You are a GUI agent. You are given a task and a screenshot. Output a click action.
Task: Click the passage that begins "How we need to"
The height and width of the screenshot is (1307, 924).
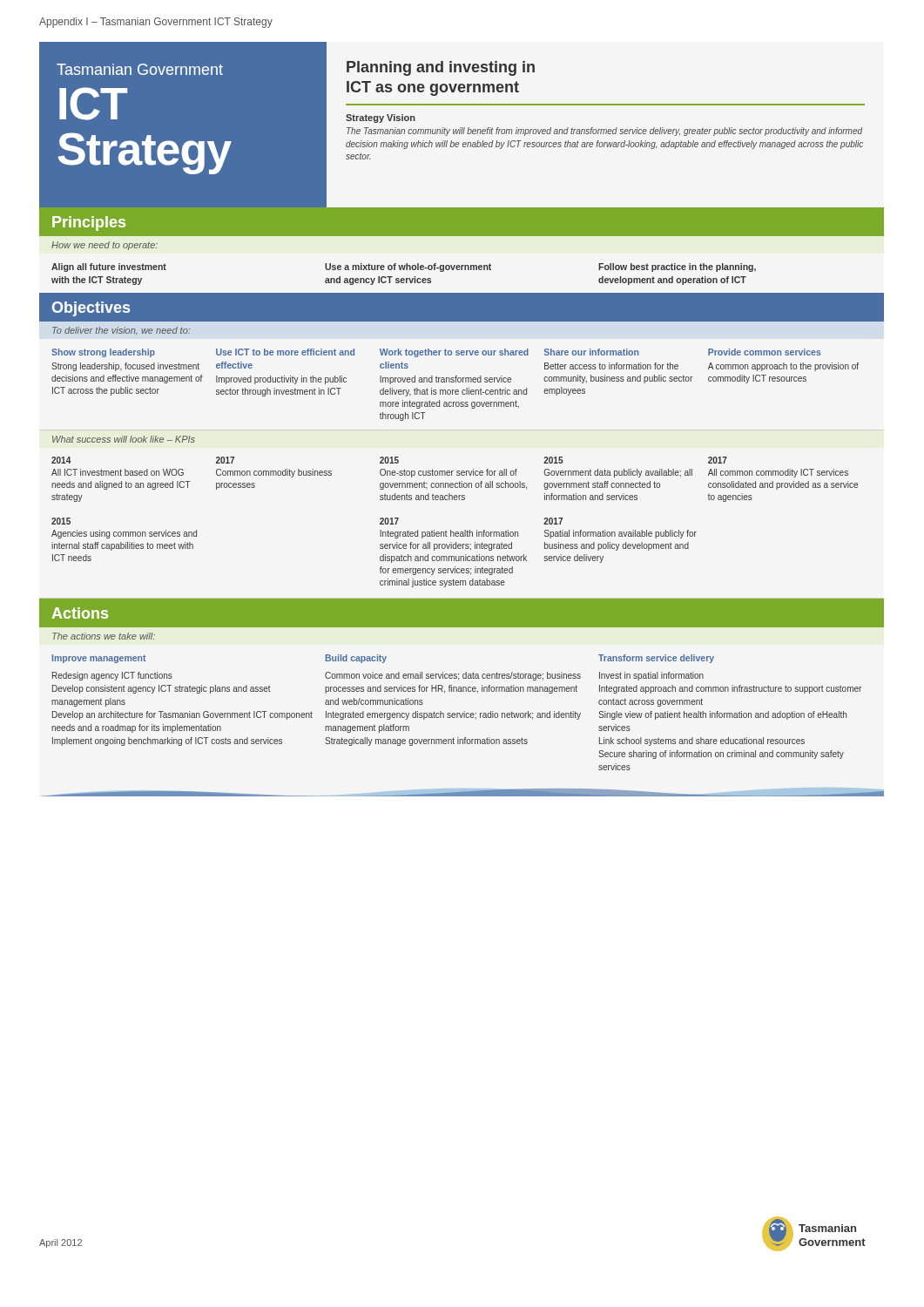(105, 245)
